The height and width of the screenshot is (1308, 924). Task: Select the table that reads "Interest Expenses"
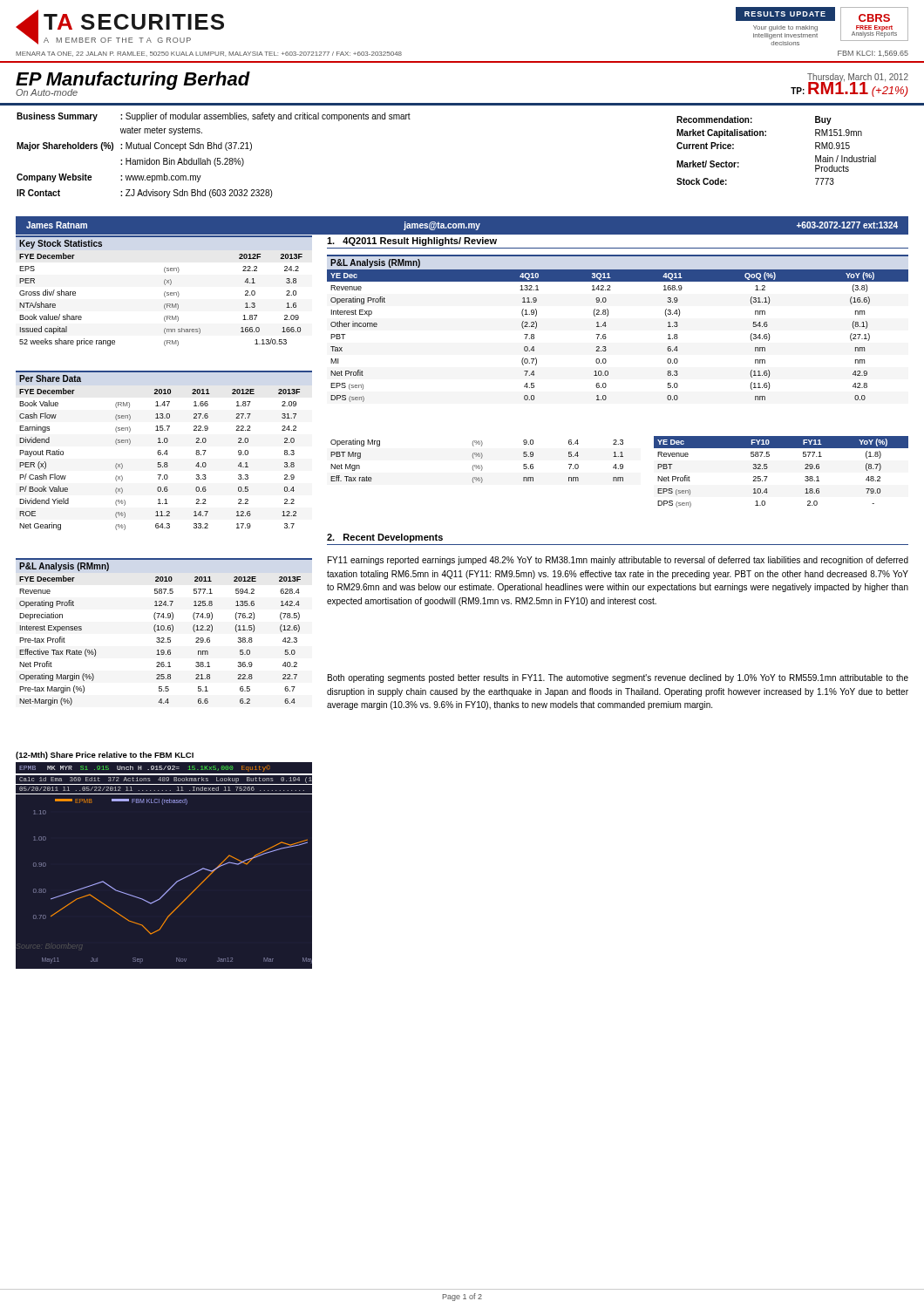(164, 633)
